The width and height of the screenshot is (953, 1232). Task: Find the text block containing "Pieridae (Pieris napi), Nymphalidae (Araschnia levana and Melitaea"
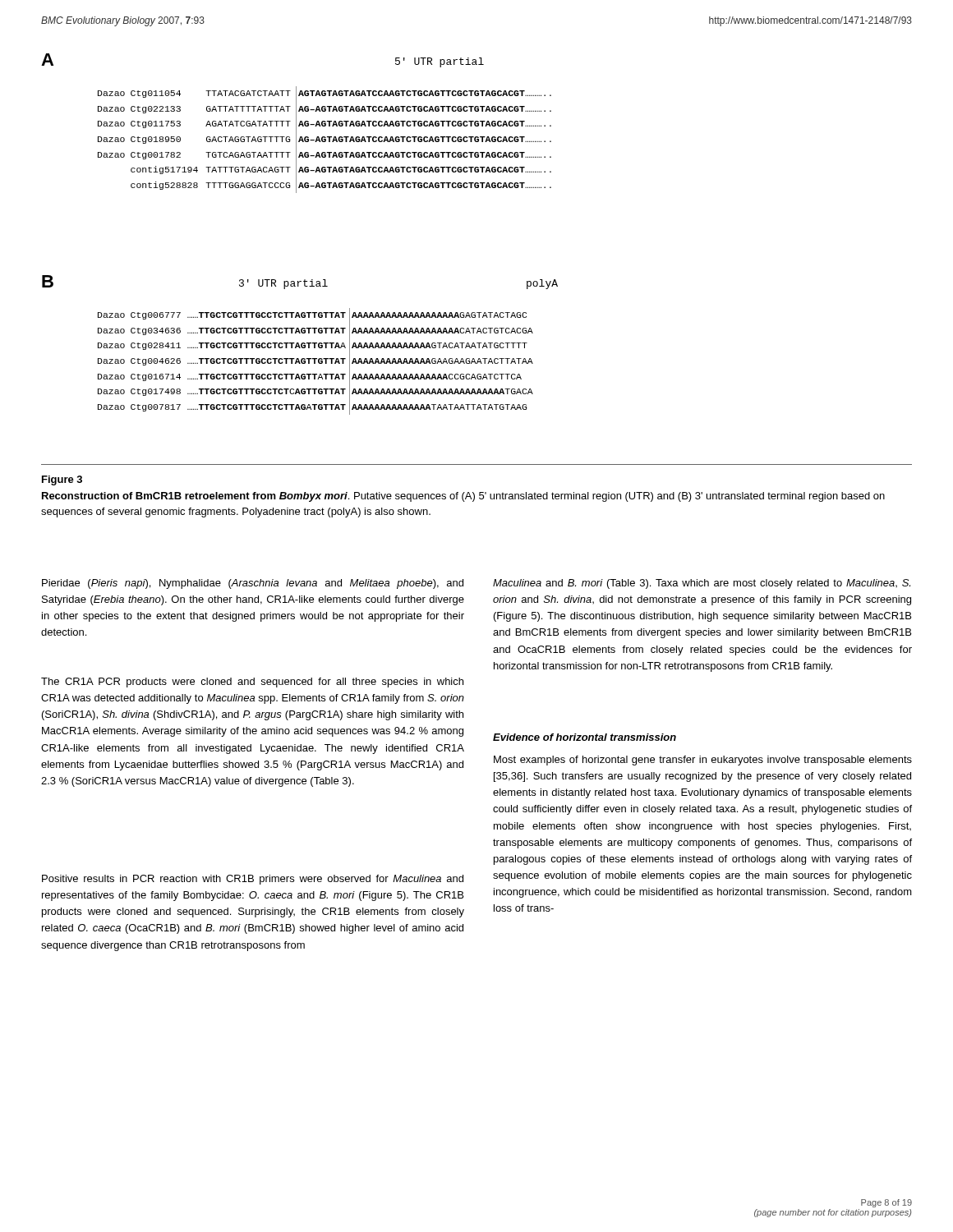pos(253,608)
